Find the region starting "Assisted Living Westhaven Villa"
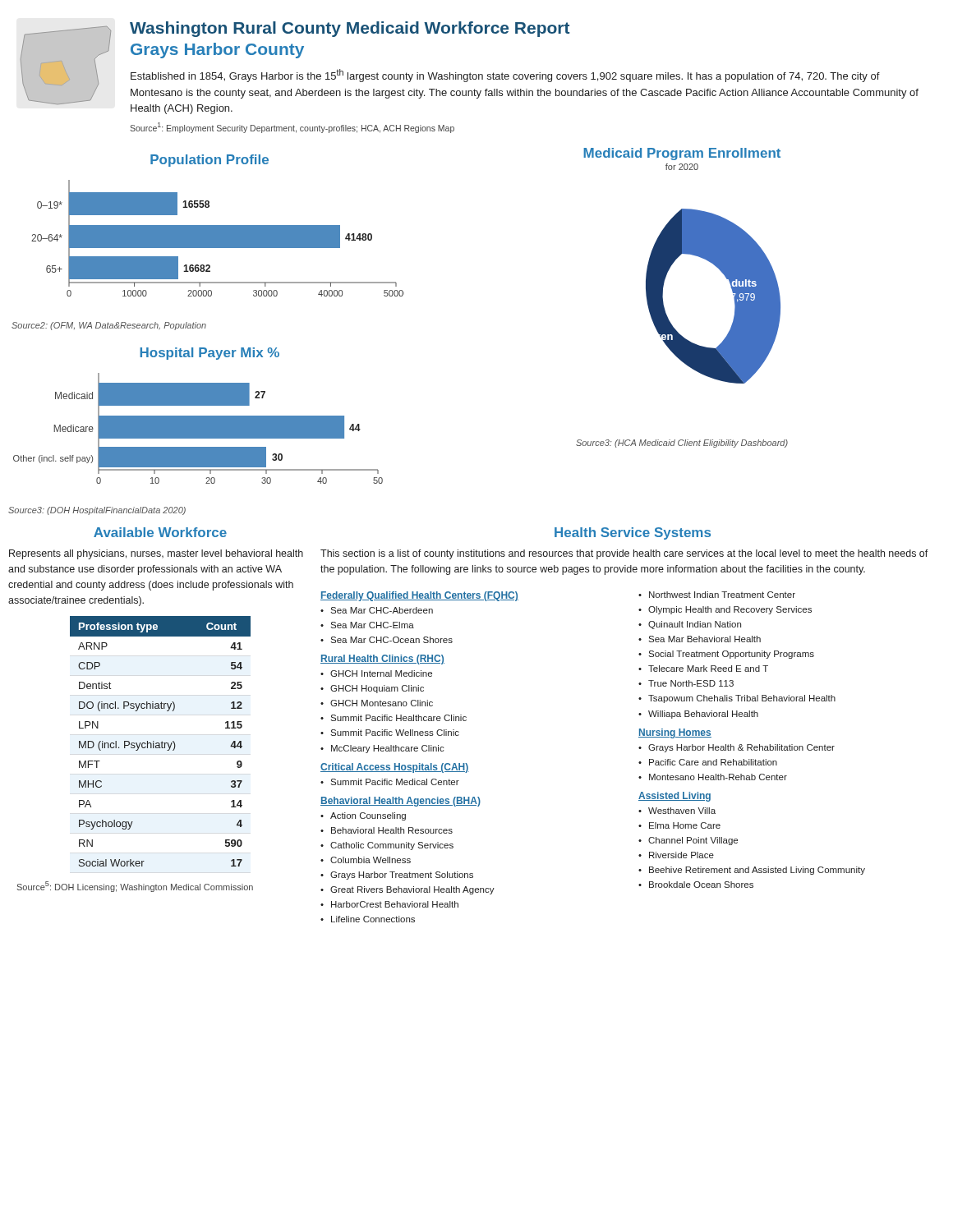The width and height of the screenshot is (953, 1232). (674, 797)
